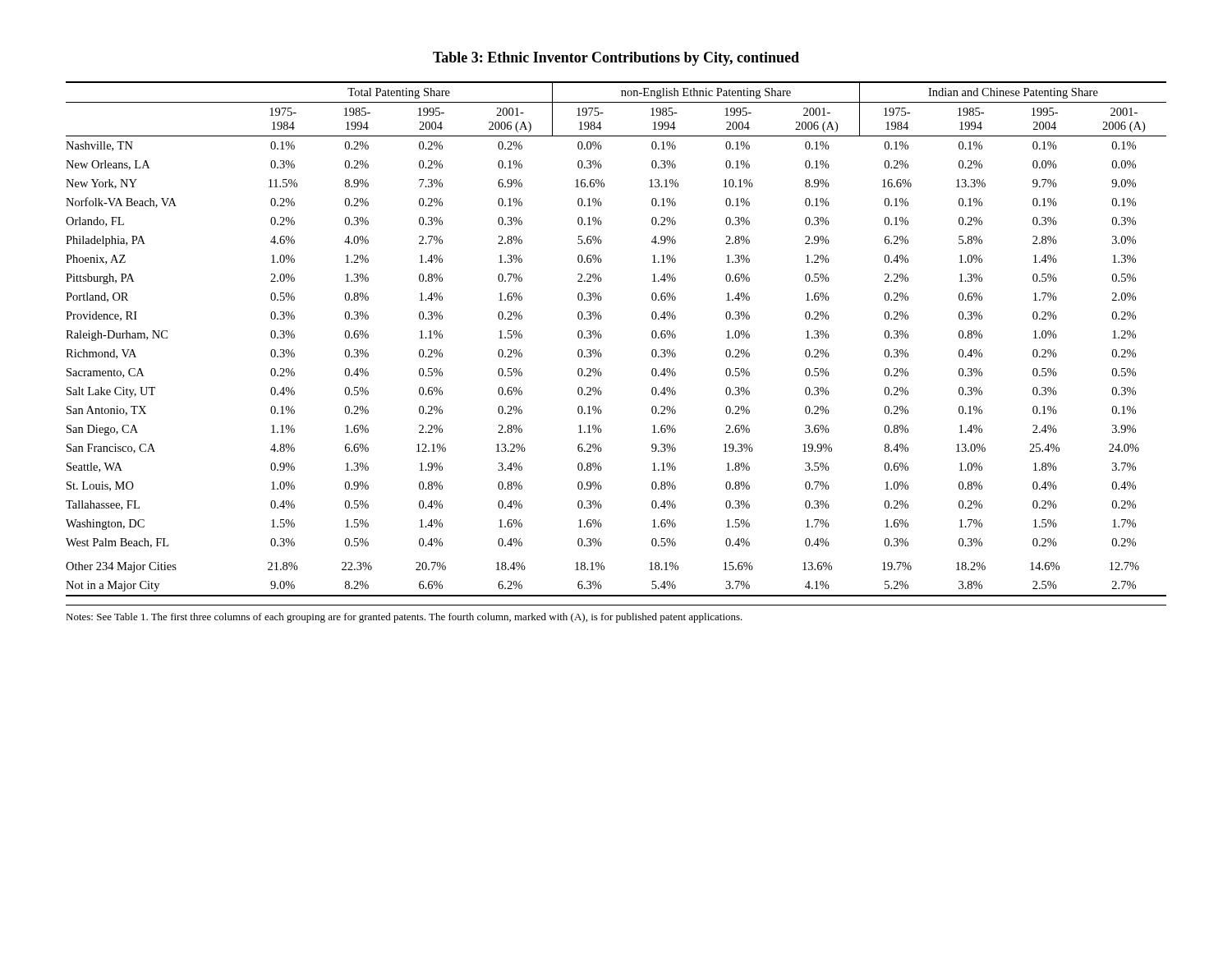Click the title that begins "Table 3: Ethnic"
This screenshot has height=953, width=1232.
point(616,58)
